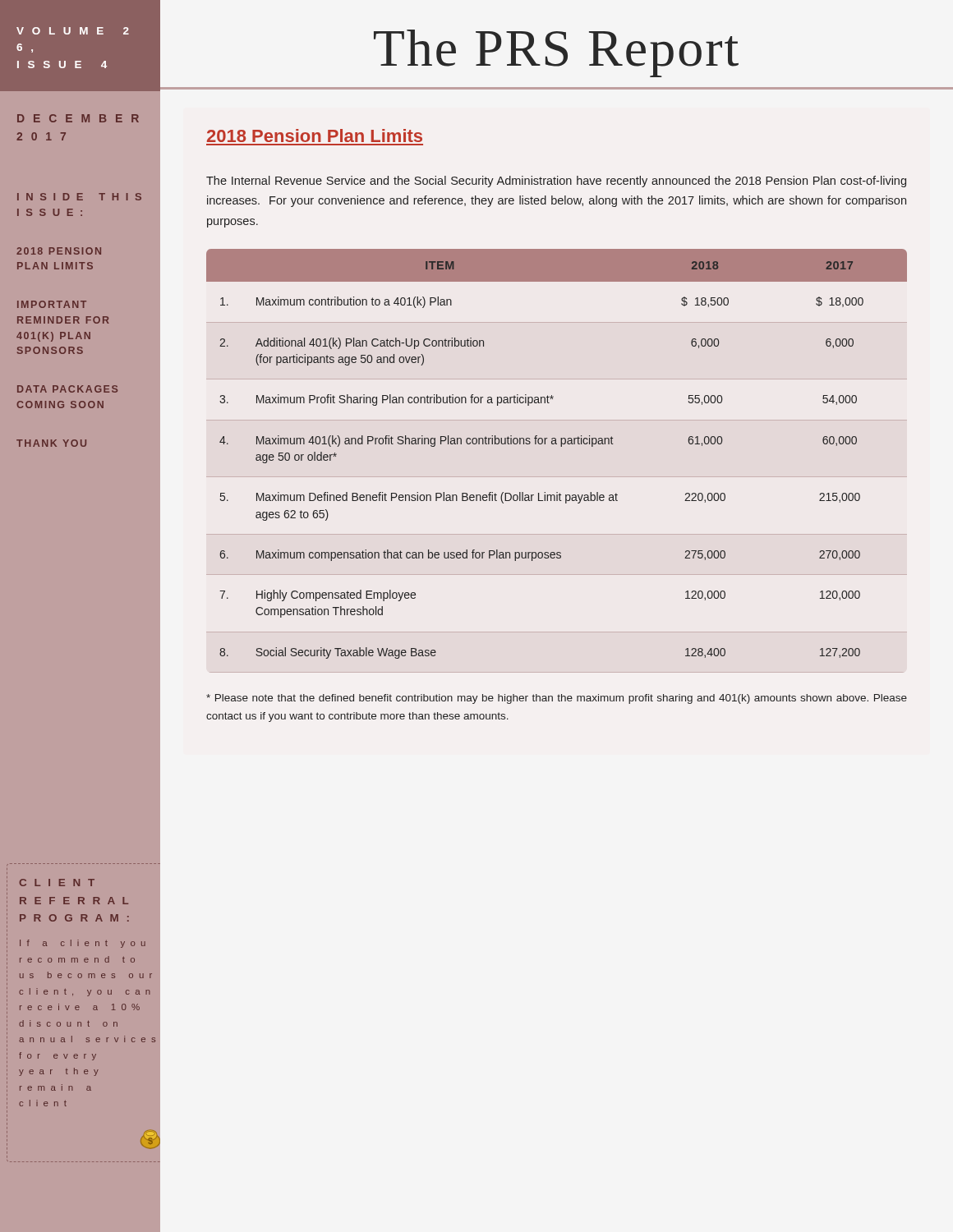The width and height of the screenshot is (953, 1232).
Task: Click on the passage starting "Please note that the"
Action: coord(557,707)
